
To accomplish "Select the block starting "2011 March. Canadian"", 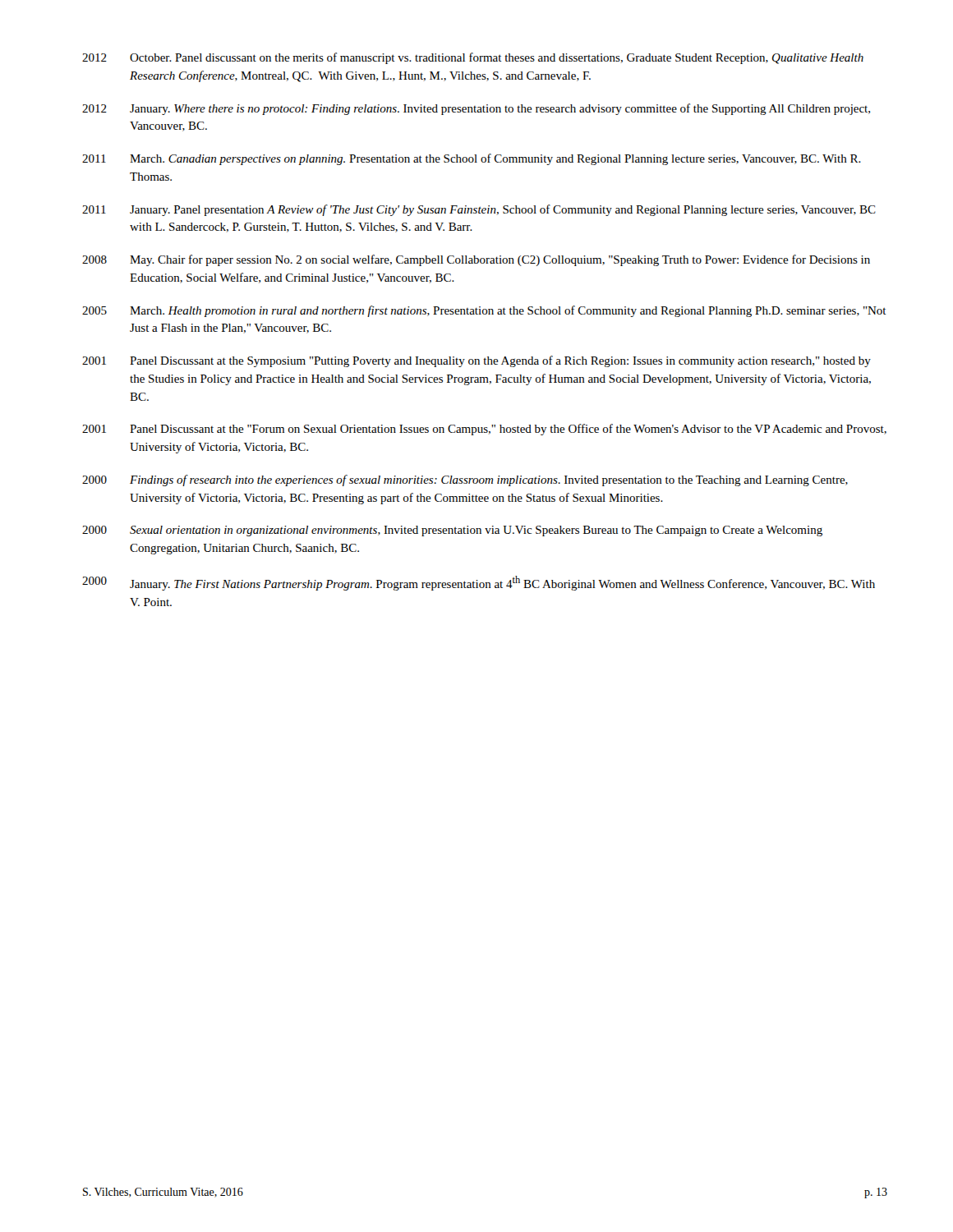I will pyautogui.click(x=485, y=168).
